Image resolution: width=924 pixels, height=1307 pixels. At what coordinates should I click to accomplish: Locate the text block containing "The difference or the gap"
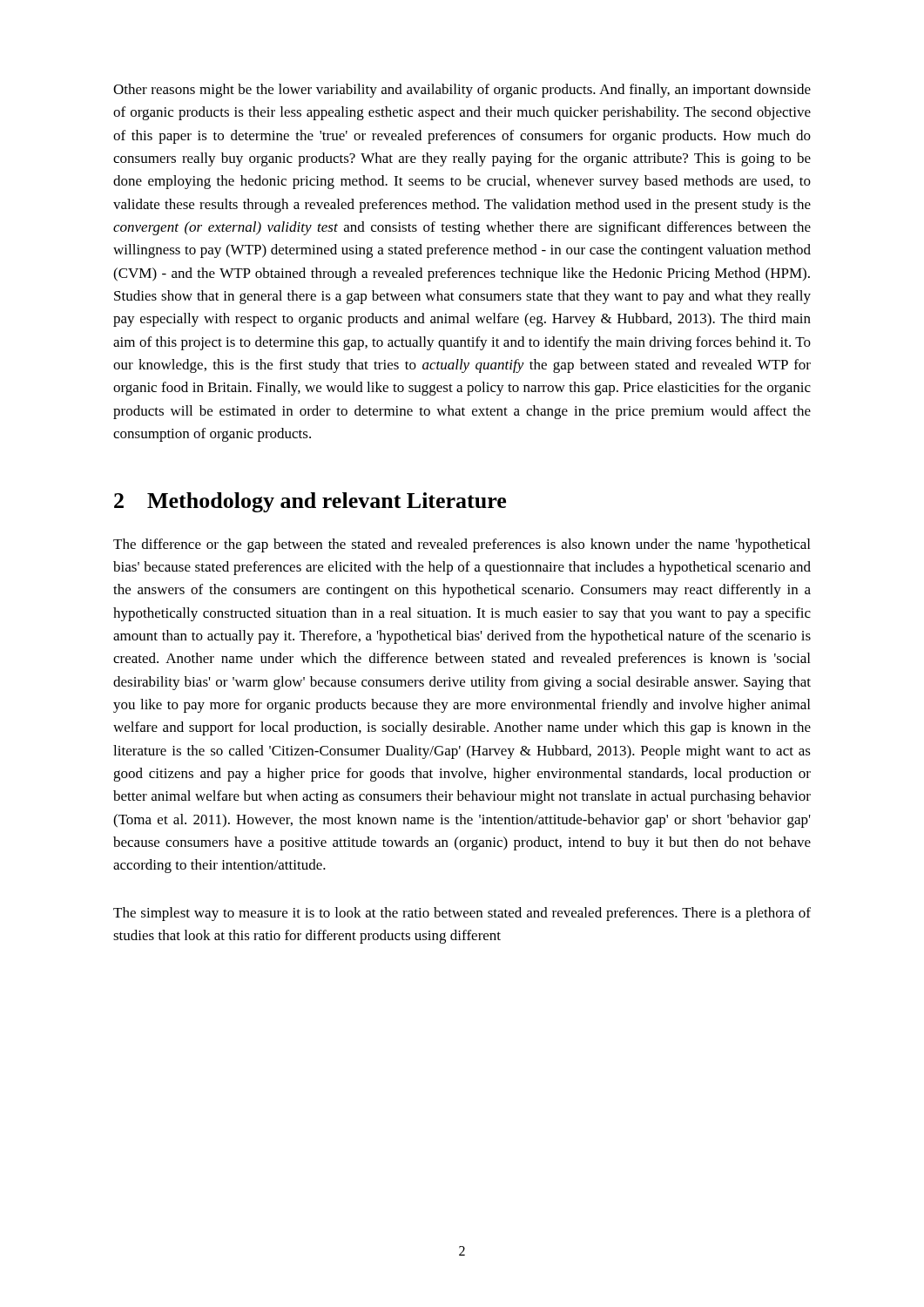(462, 704)
